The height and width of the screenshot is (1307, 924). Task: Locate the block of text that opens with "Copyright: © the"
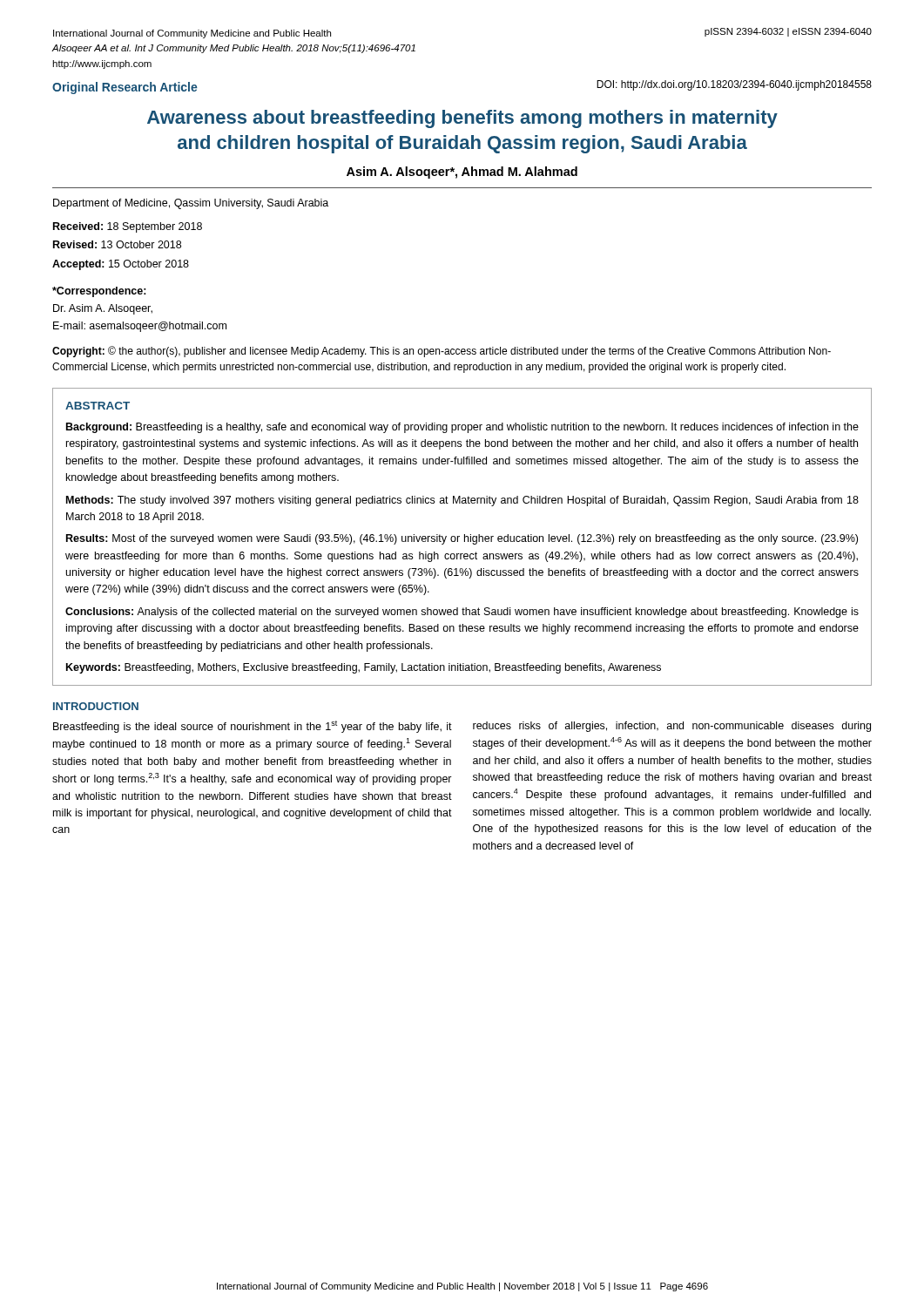point(442,359)
